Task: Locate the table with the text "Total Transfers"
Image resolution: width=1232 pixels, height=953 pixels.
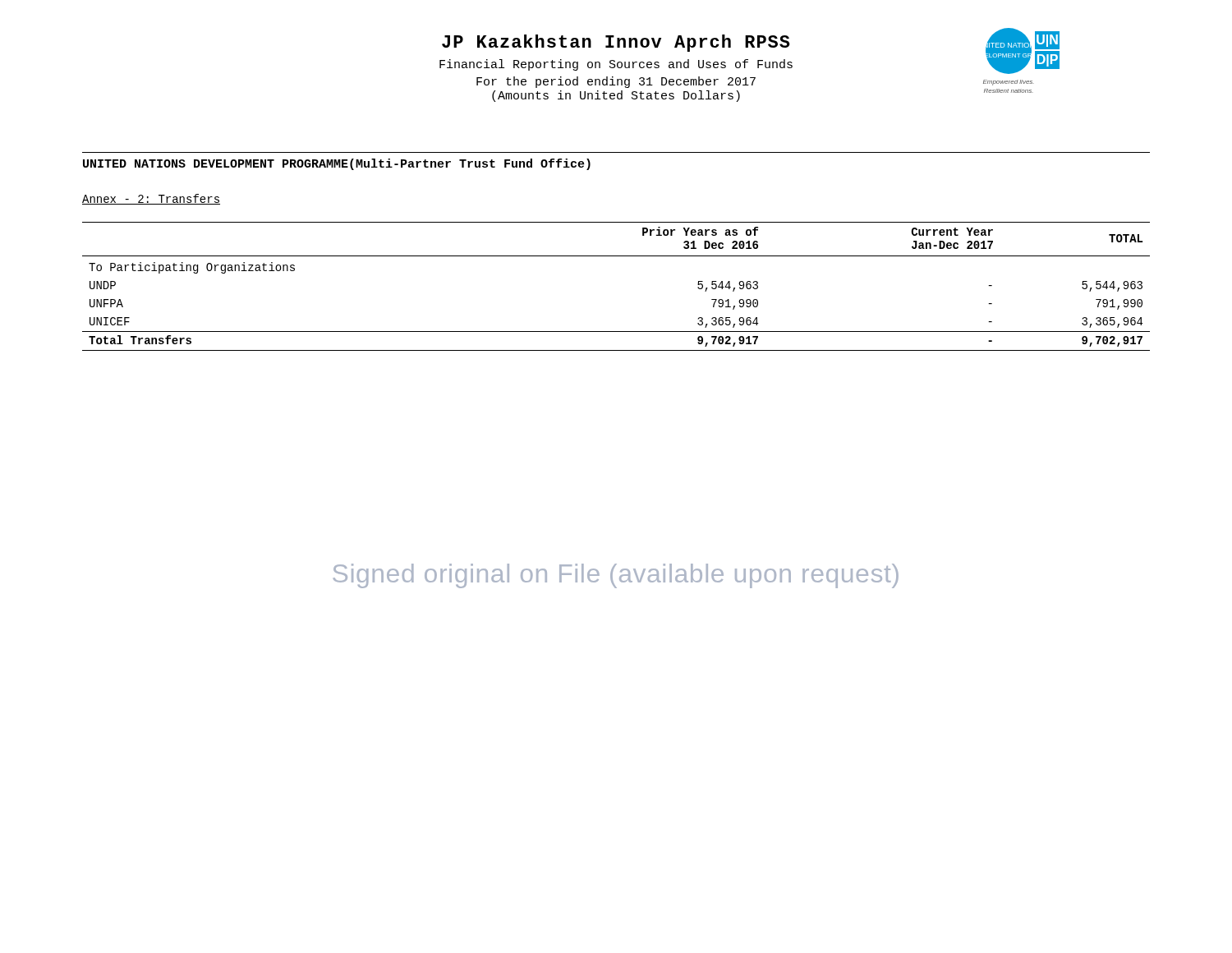Action: tap(616, 286)
